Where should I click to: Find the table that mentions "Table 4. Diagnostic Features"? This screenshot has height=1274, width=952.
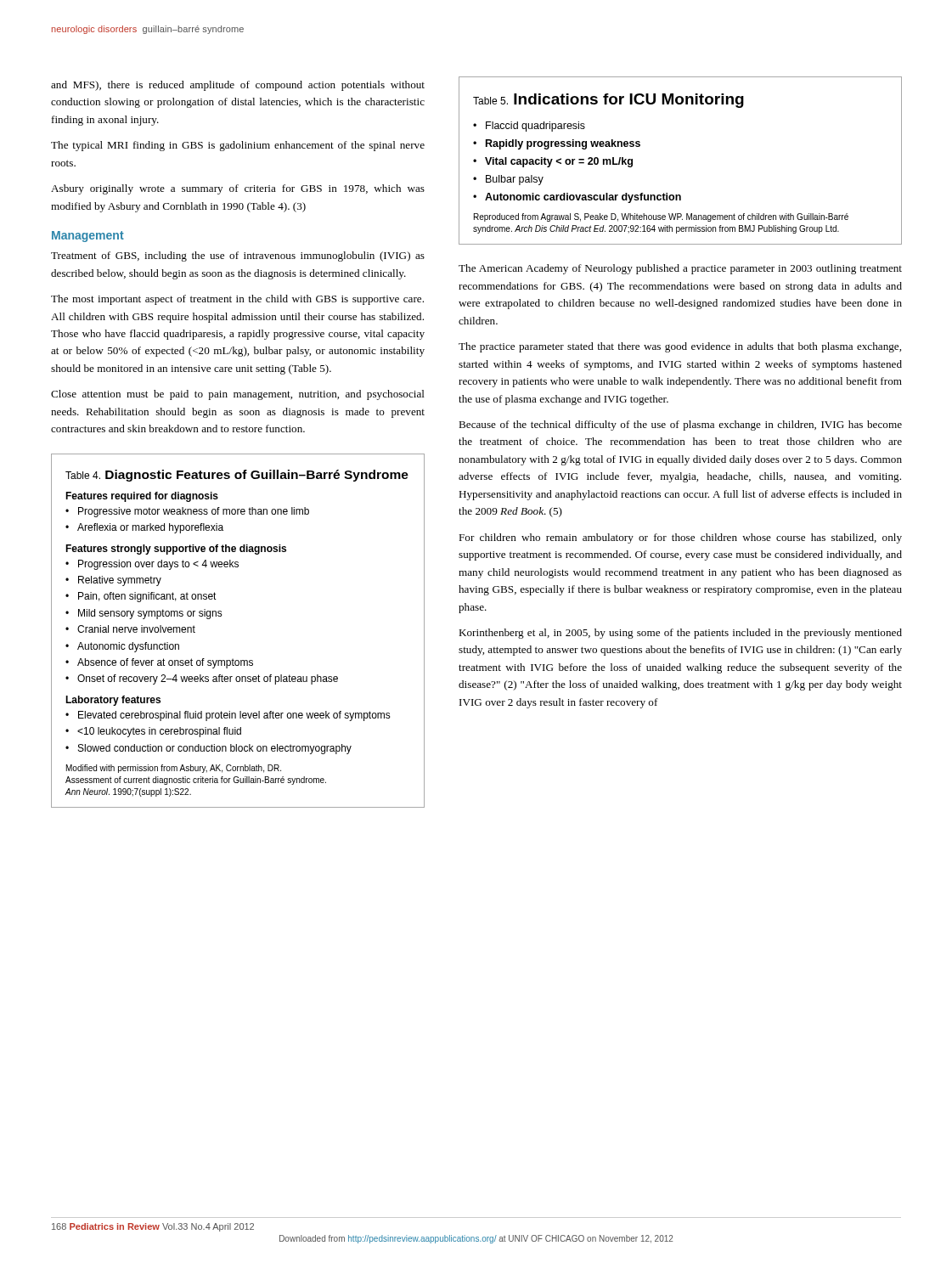(238, 630)
